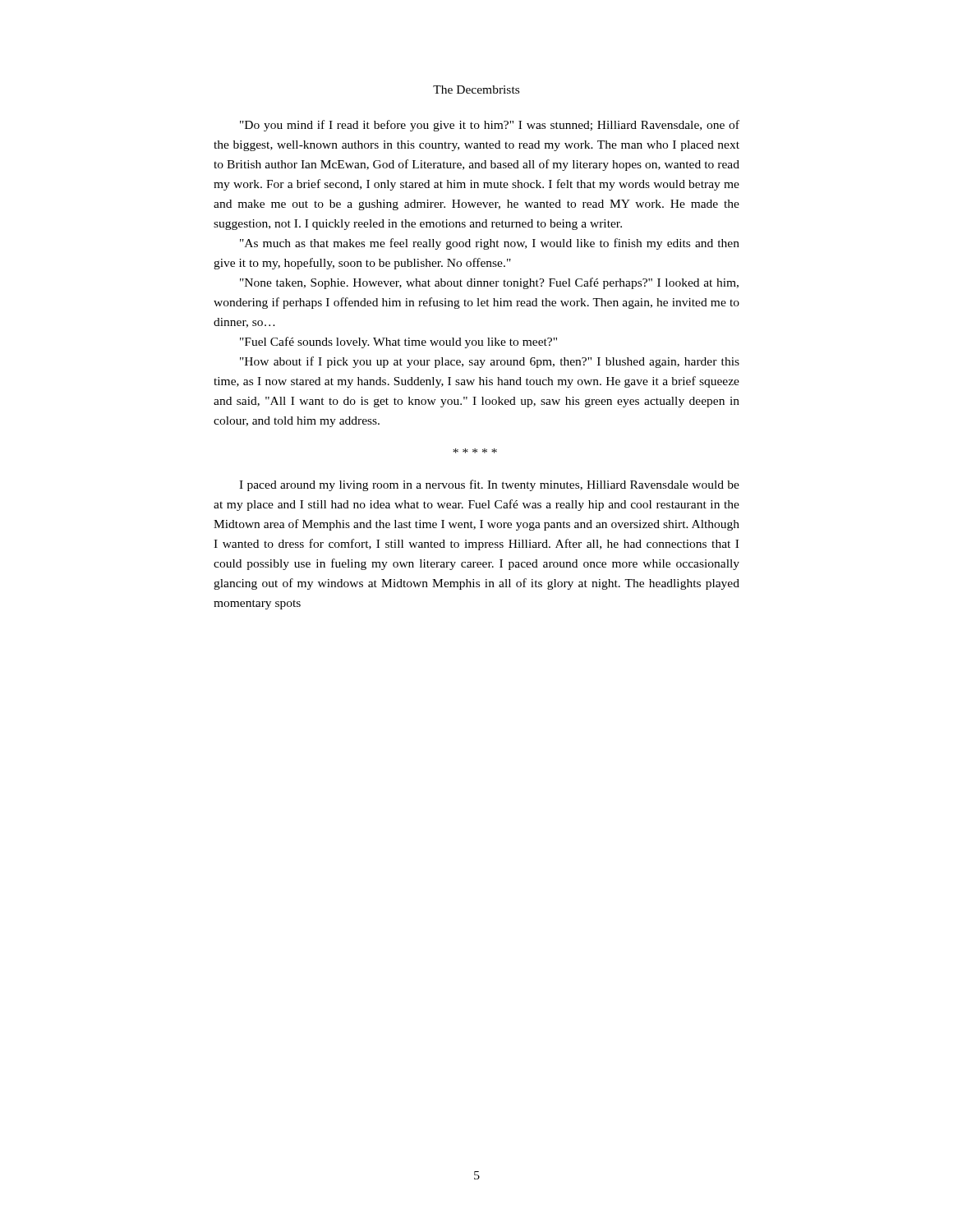Click the passage that begins ""Do you mind if I read"
Image resolution: width=953 pixels, height=1232 pixels.
[476, 273]
